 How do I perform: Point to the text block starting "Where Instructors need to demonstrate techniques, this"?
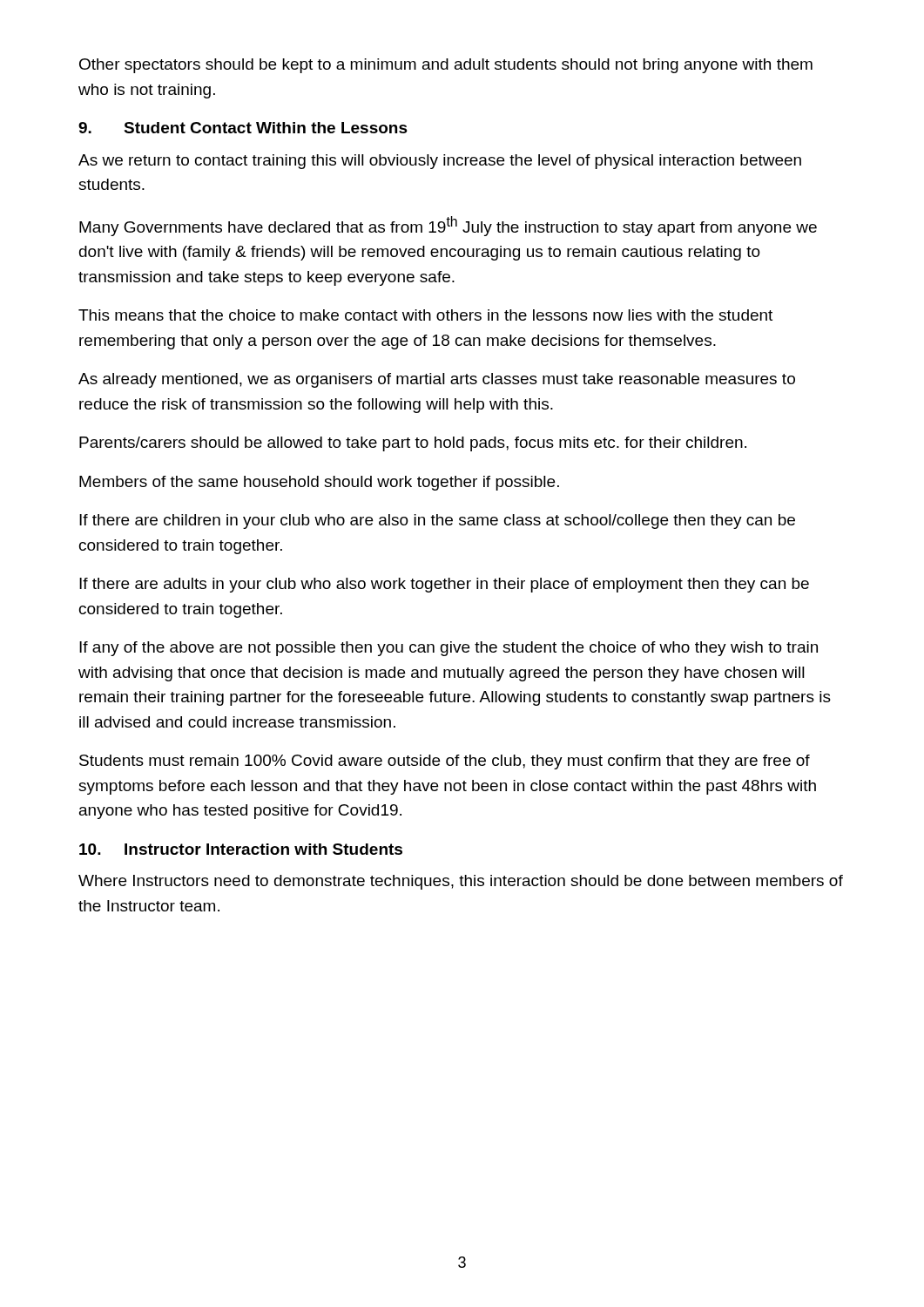pyautogui.click(x=462, y=894)
